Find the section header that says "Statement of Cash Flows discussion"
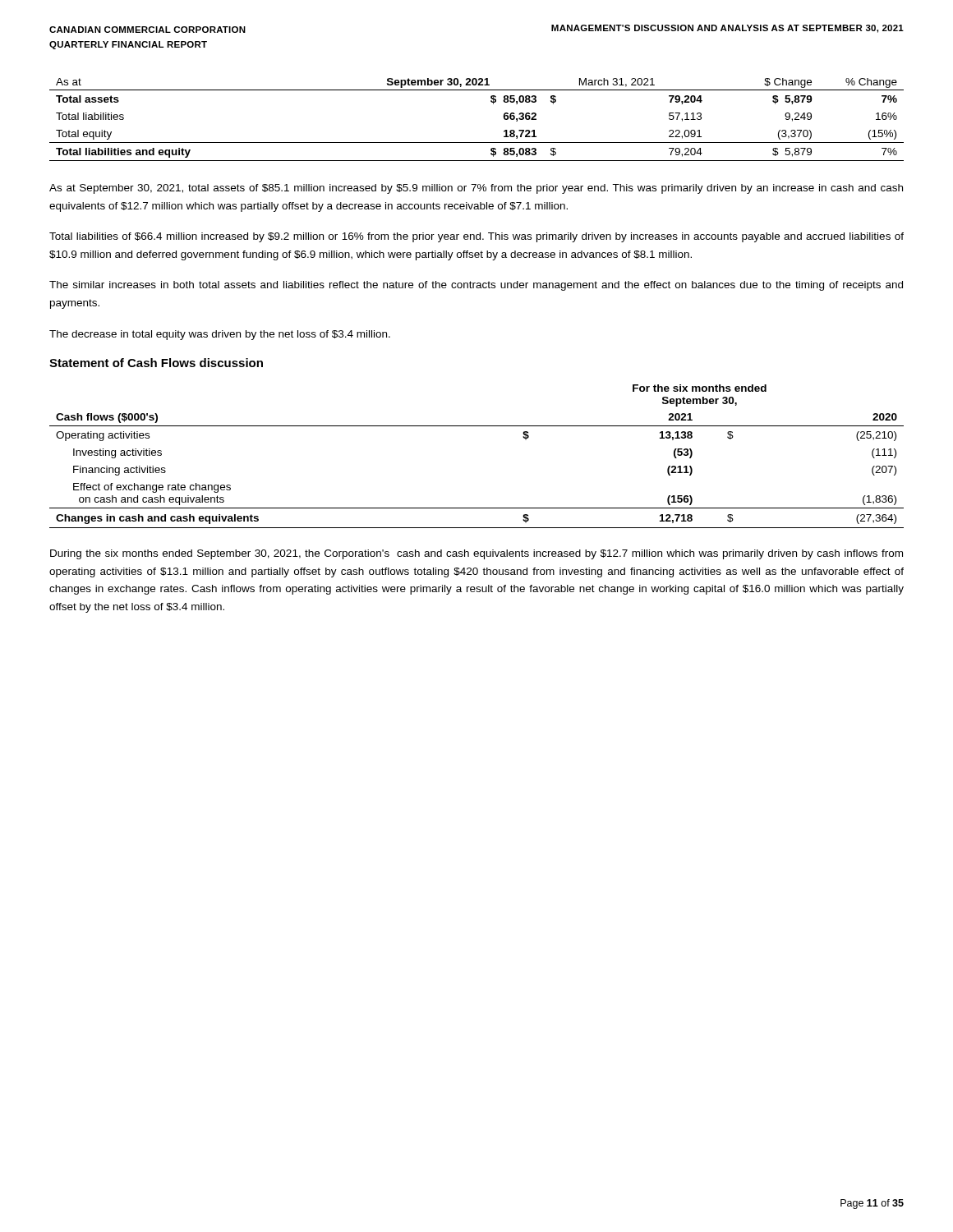The width and height of the screenshot is (953, 1232). coord(156,363)
